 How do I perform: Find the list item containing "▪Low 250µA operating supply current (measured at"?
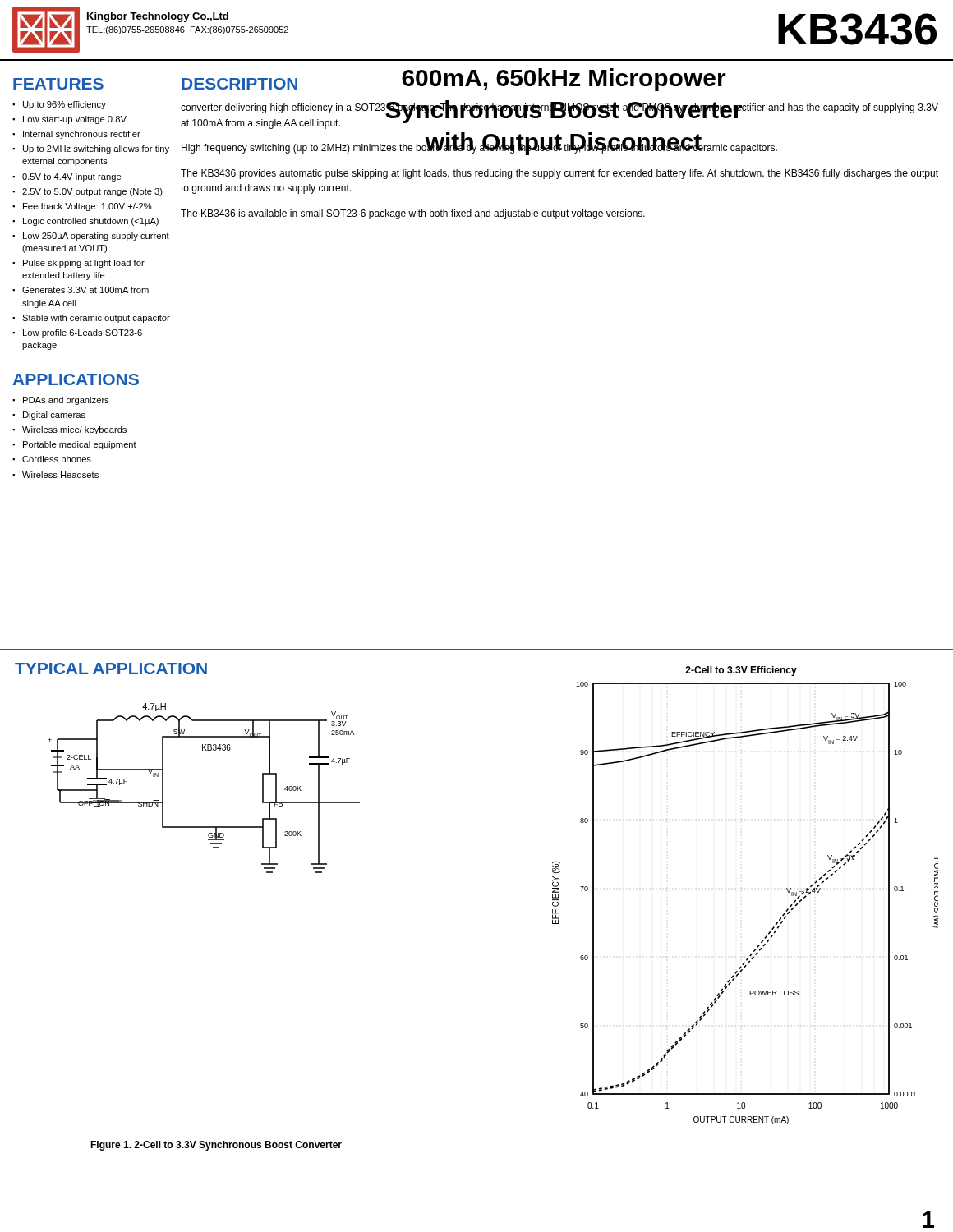[x=91, y=242]
